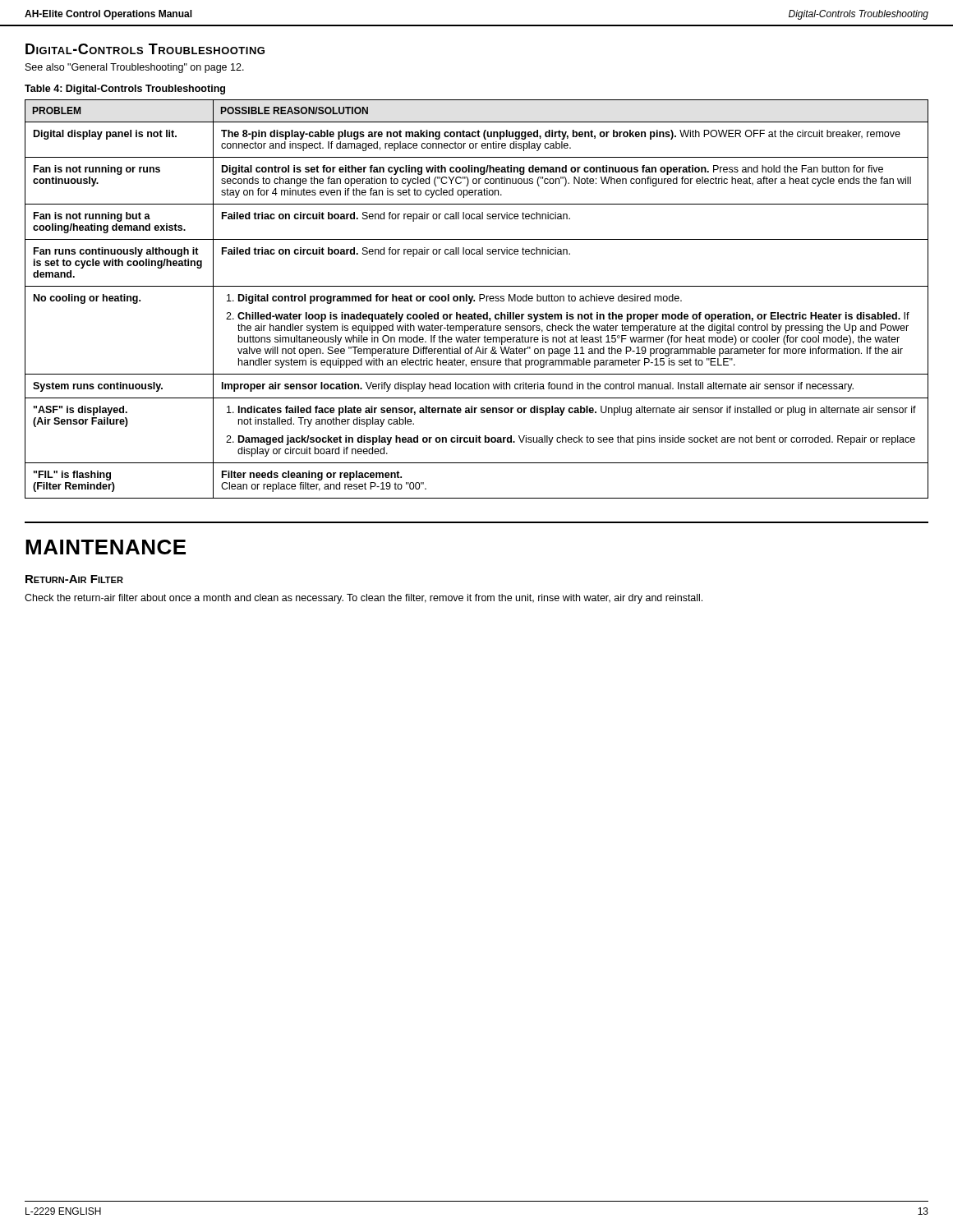Screen dimensions: 1232x953
Task: Select the block starting "Return-Air Filter"
Action: (x=74, y=579)
